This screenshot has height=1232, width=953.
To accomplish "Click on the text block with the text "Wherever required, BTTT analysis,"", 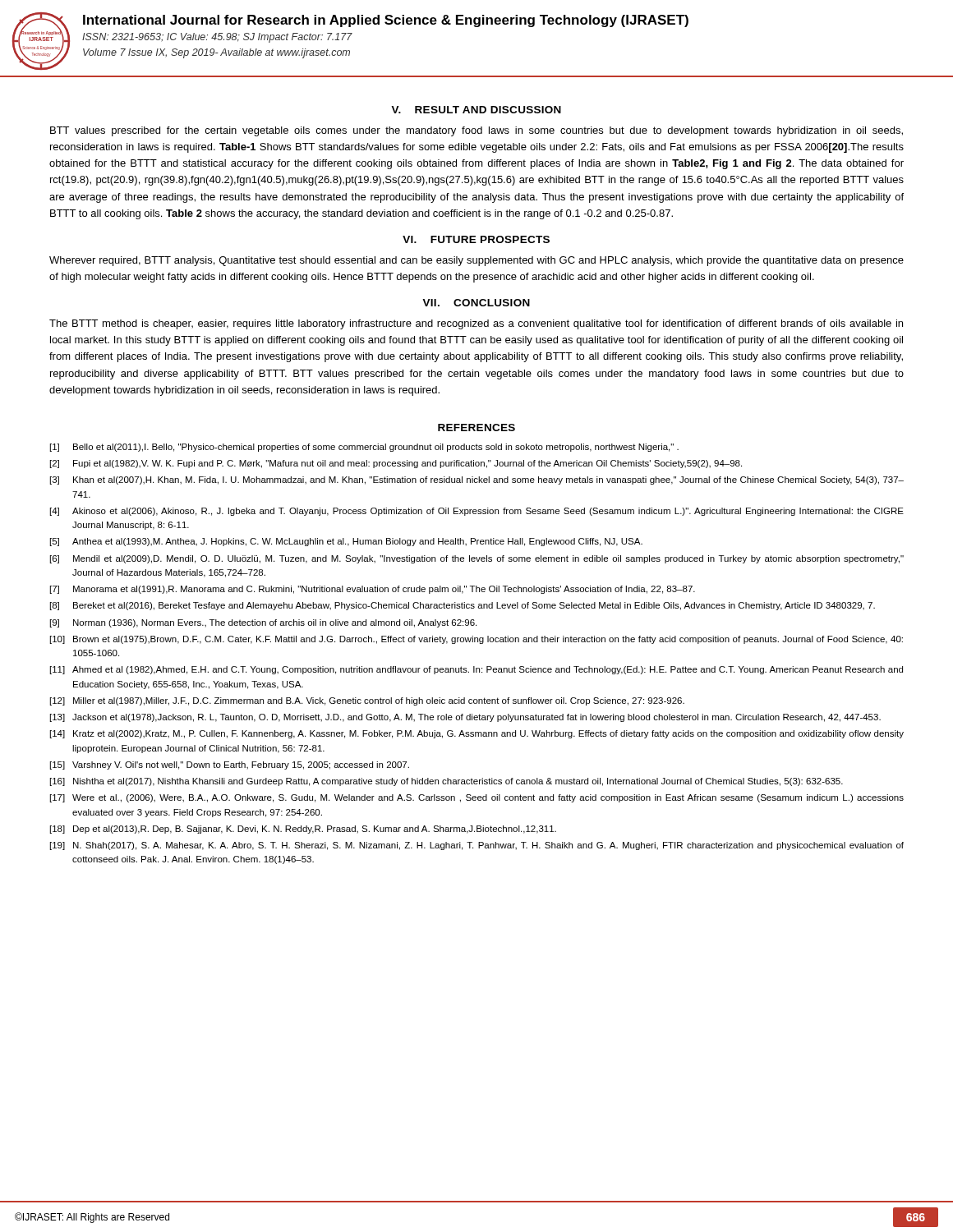I will tap(476, 268).
